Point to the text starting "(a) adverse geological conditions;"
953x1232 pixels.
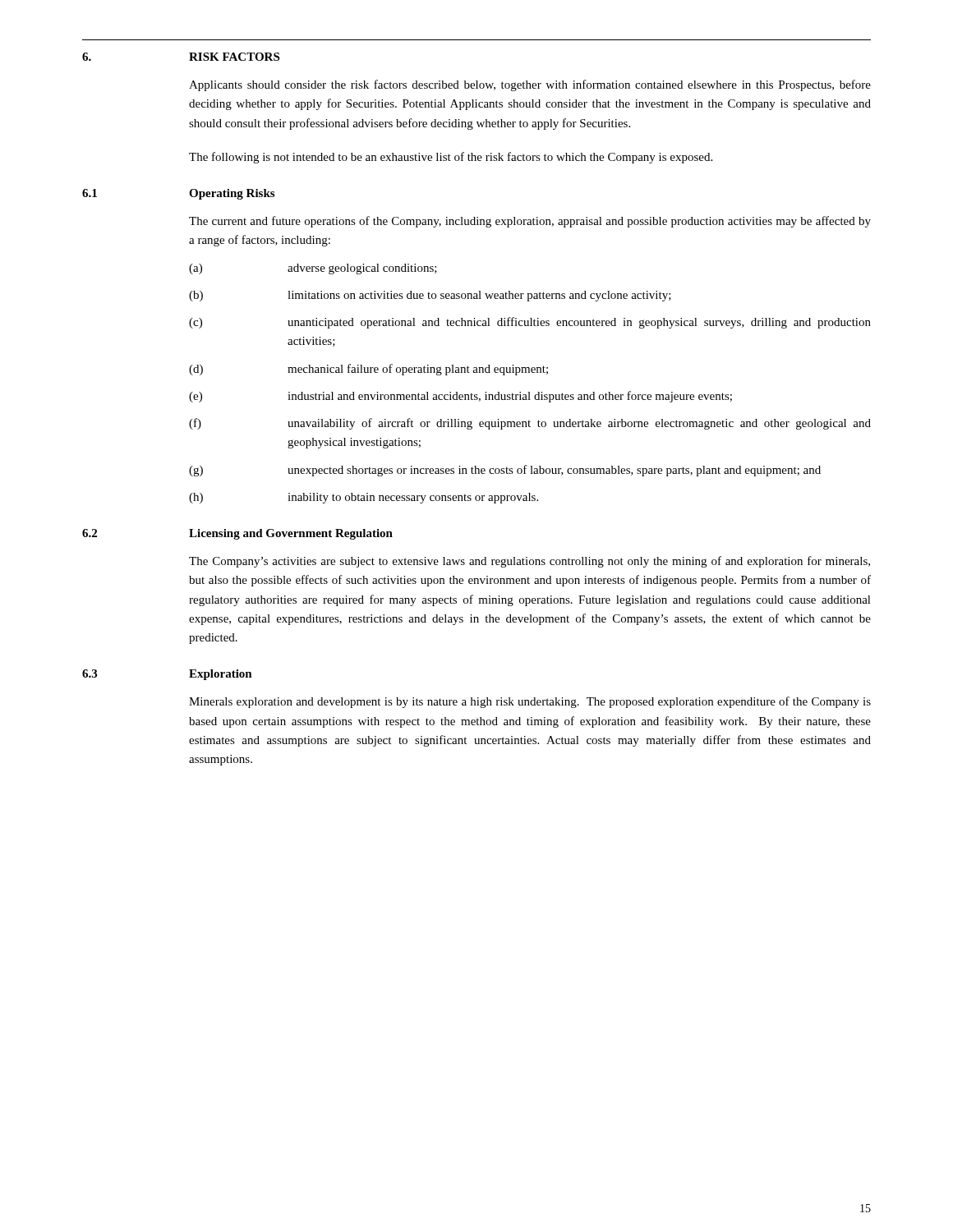313,269
